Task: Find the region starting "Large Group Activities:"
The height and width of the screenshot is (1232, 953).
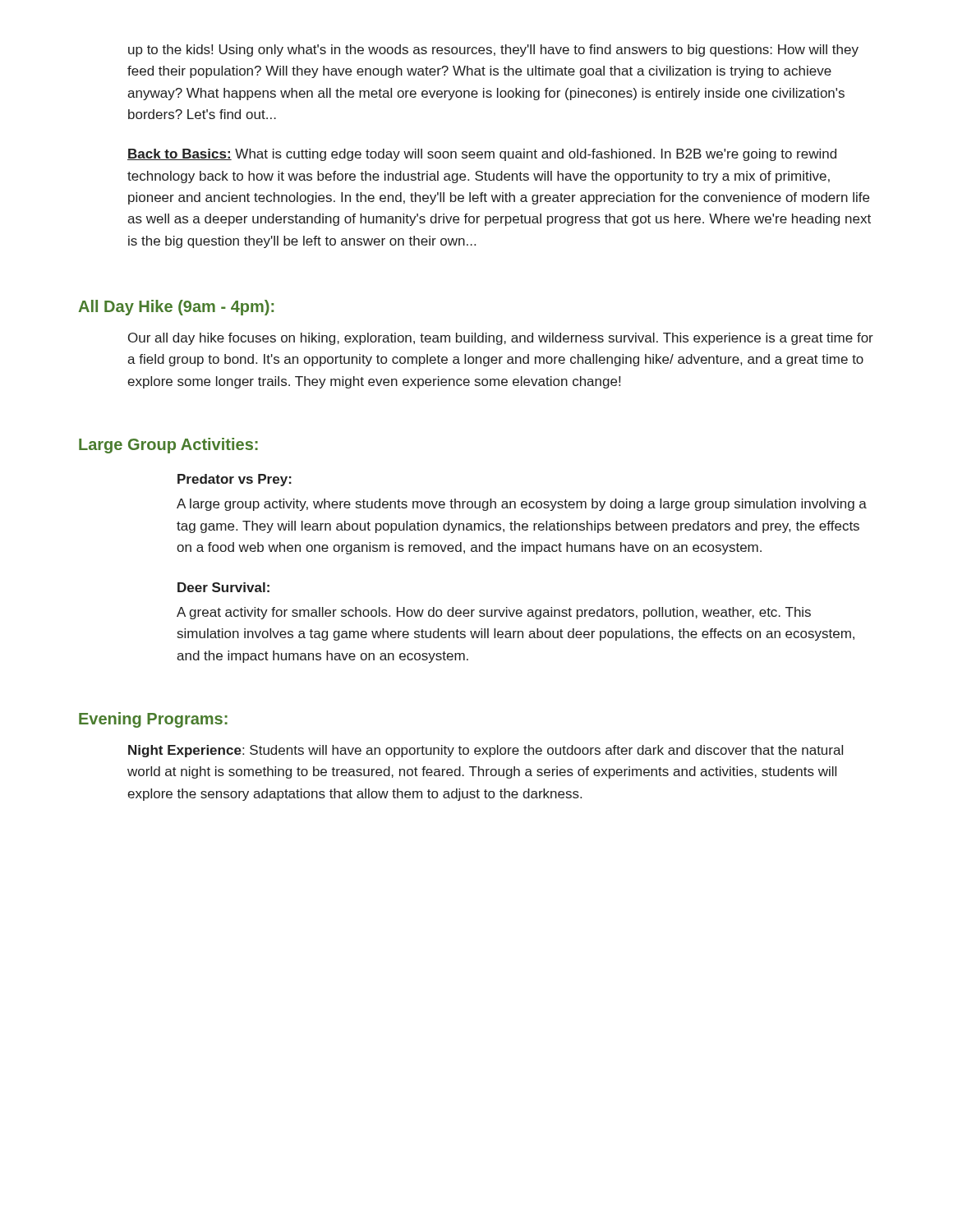Action: (x=169, y=444)
